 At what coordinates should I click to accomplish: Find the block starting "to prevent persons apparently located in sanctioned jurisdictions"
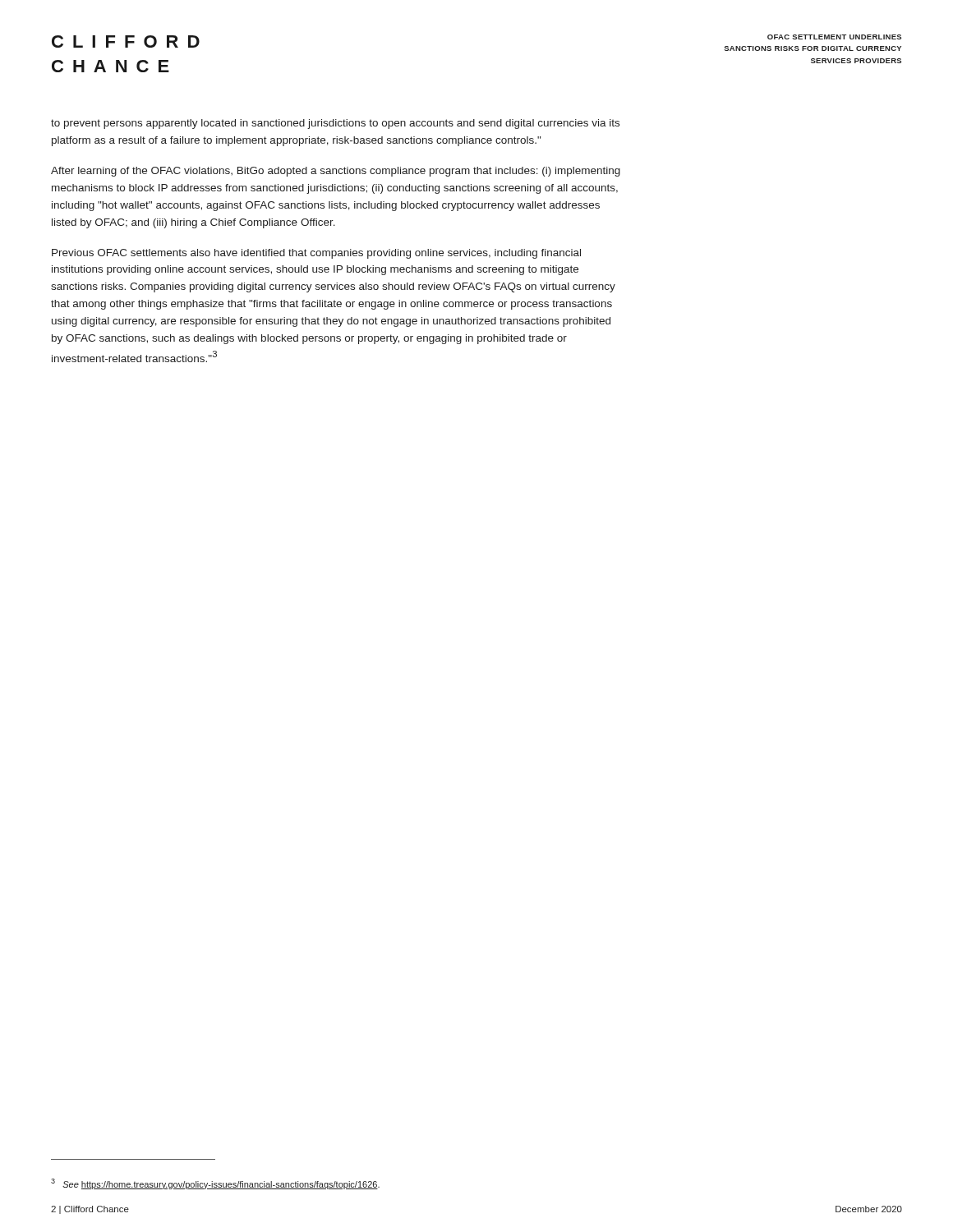click(338, 132)
